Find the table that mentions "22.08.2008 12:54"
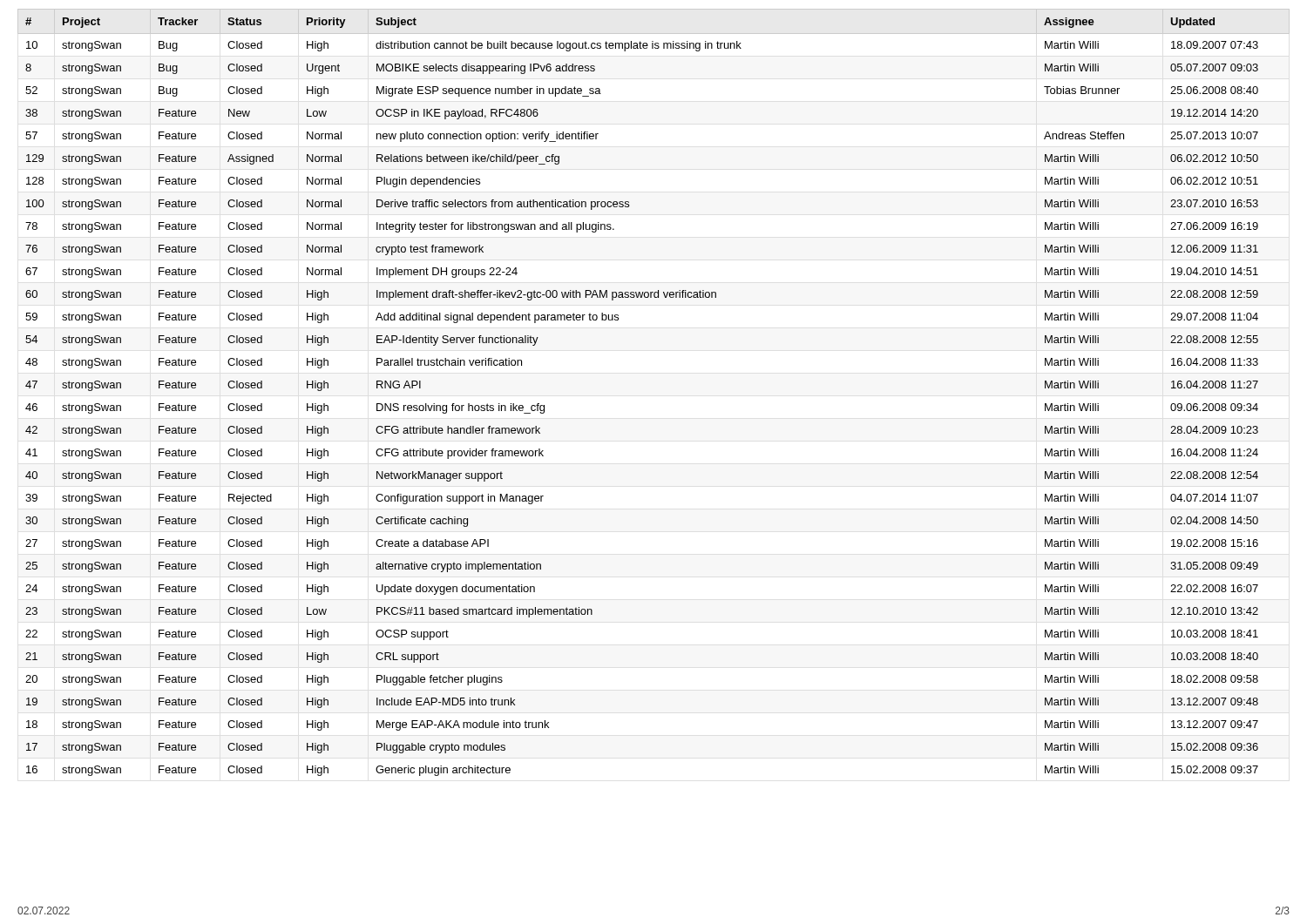The width and height of the screenshot is (1307, 924). point(654,395)
